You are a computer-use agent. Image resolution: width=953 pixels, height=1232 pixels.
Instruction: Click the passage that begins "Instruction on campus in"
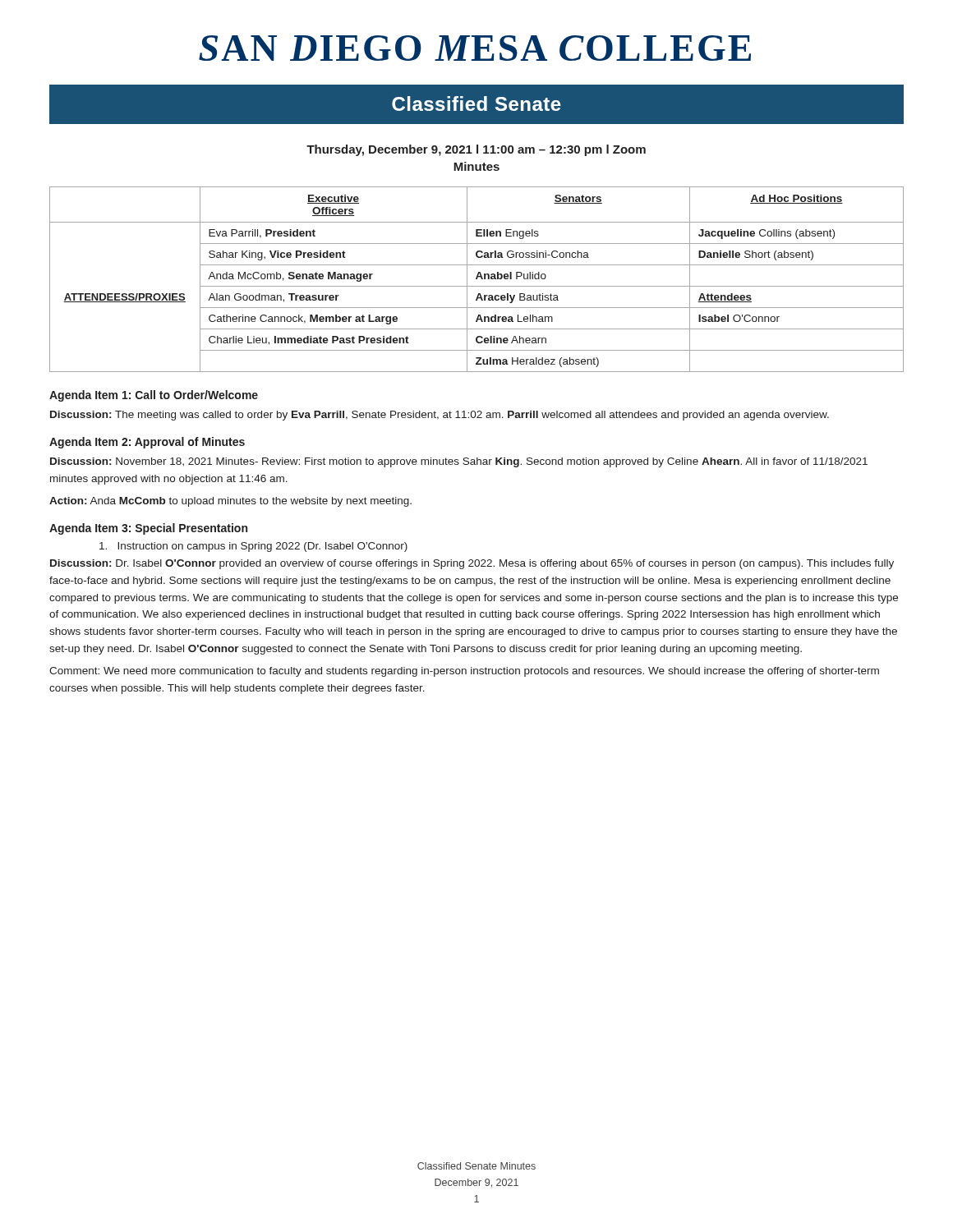pos(253,546)
